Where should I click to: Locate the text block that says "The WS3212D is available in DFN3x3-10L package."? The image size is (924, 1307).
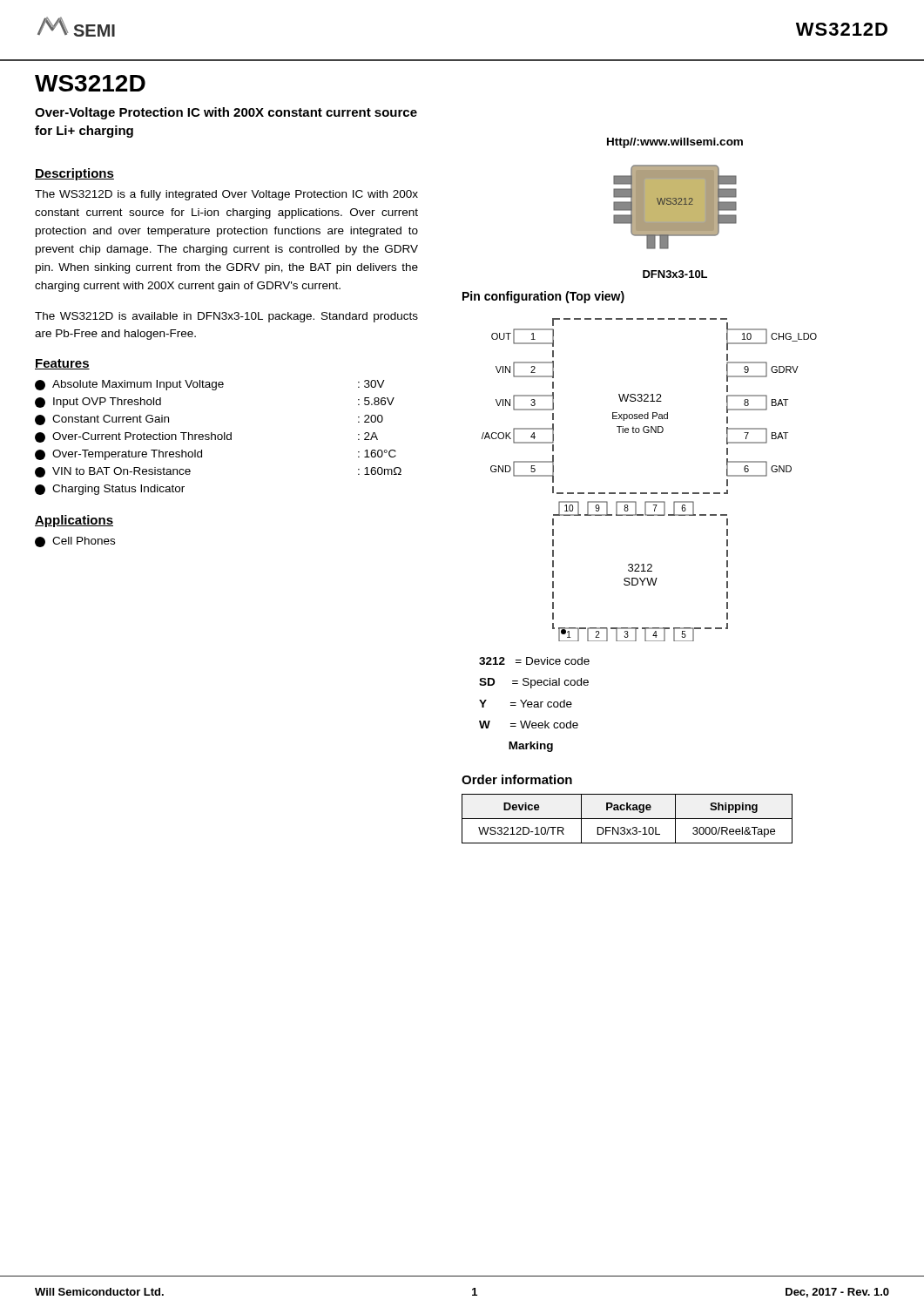(226, 325)
